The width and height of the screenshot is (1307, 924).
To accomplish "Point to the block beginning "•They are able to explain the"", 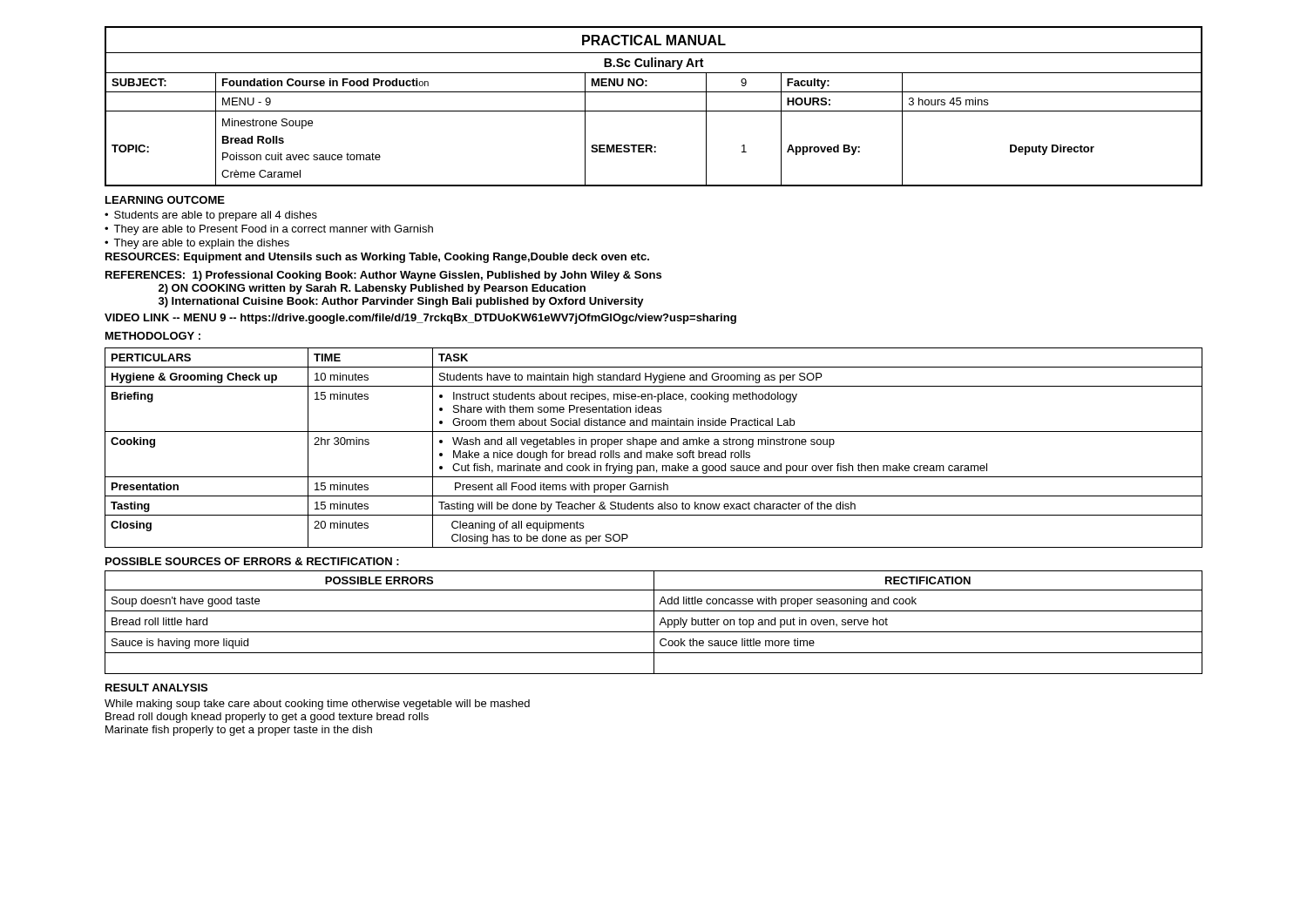I will coord(197,243).
